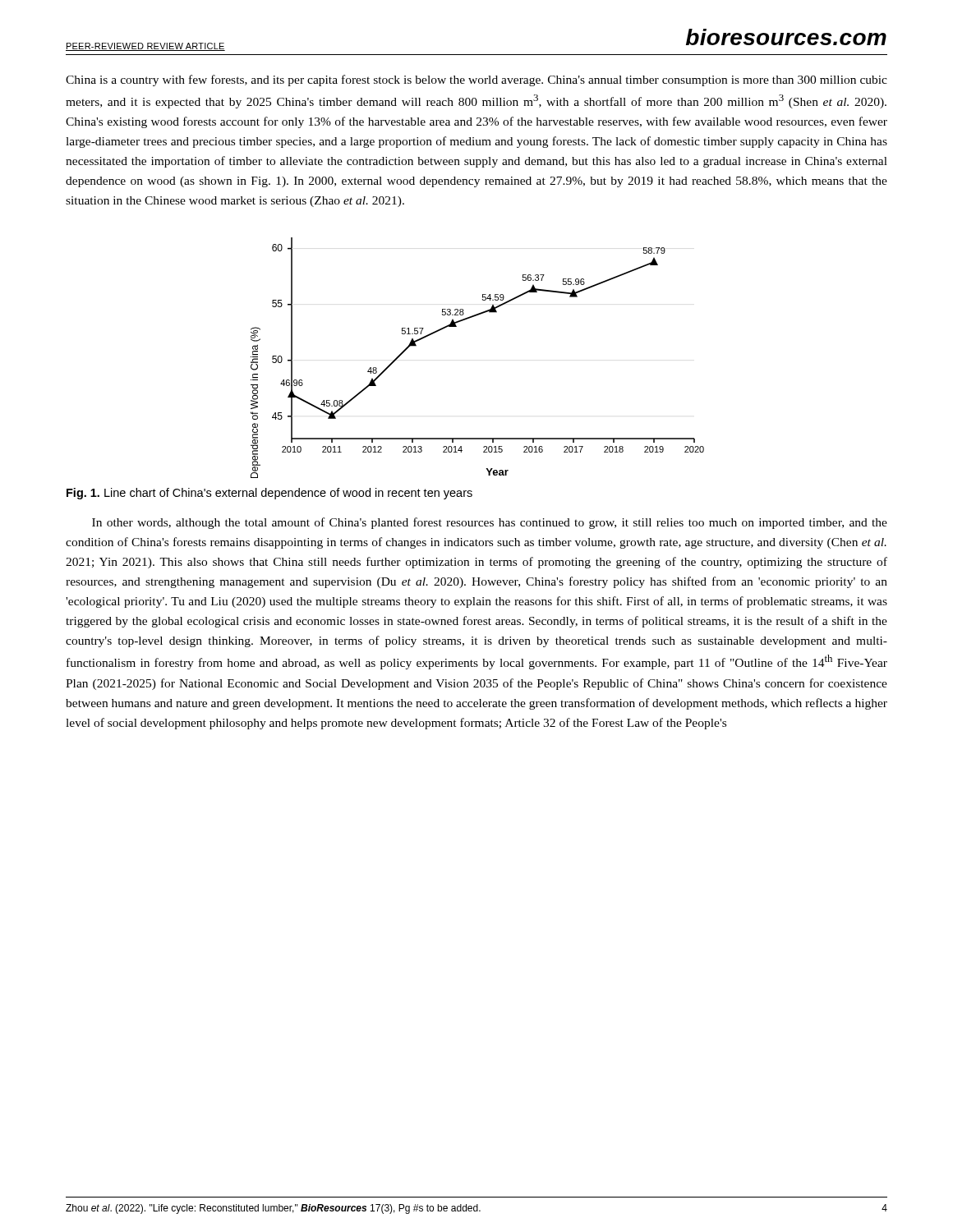Select the text block that says "In other words, although the total amount"
This screenshot has width=953, height=1232.
(476, 622)
